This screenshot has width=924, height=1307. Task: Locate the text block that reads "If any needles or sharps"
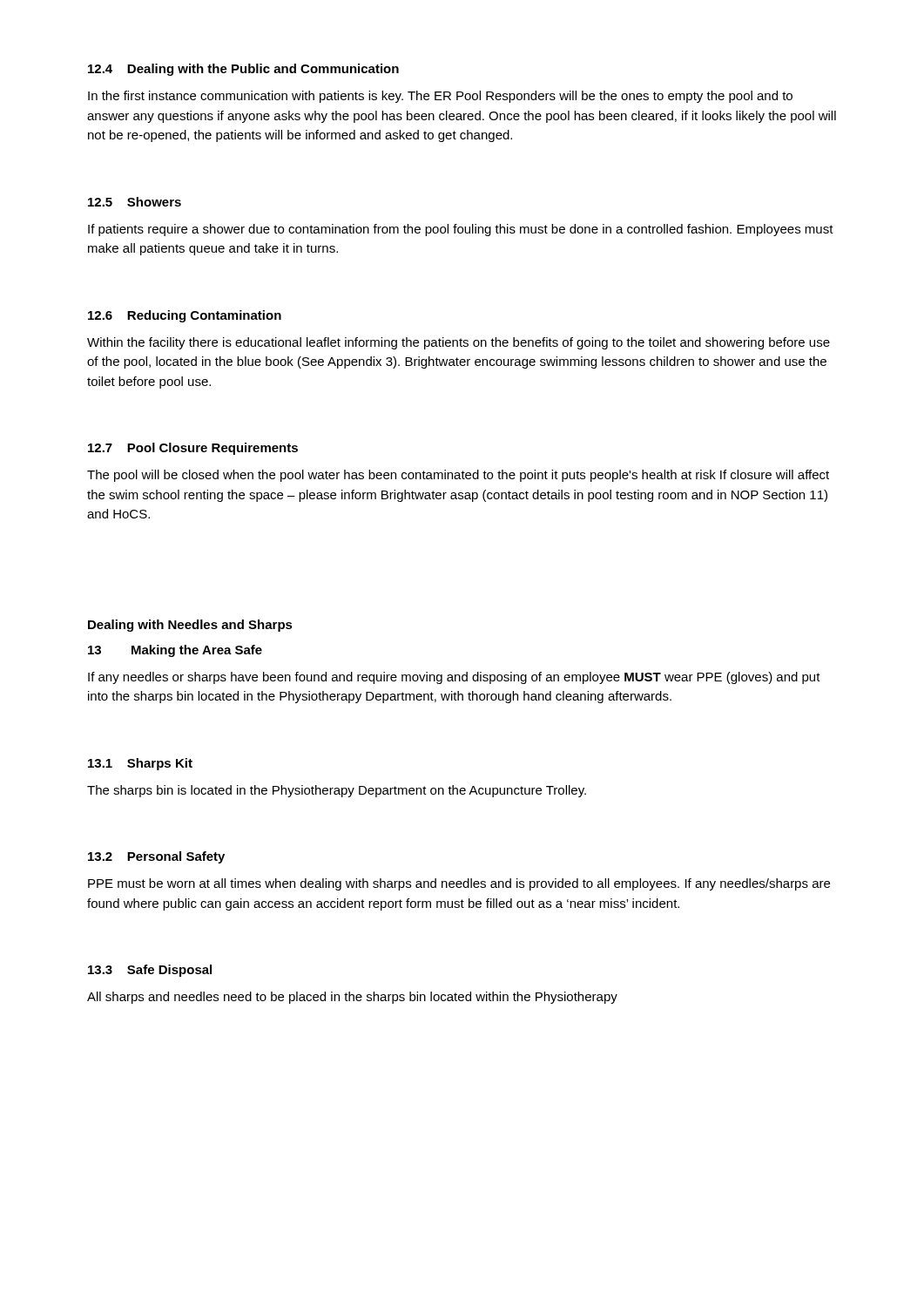point(453,686)
